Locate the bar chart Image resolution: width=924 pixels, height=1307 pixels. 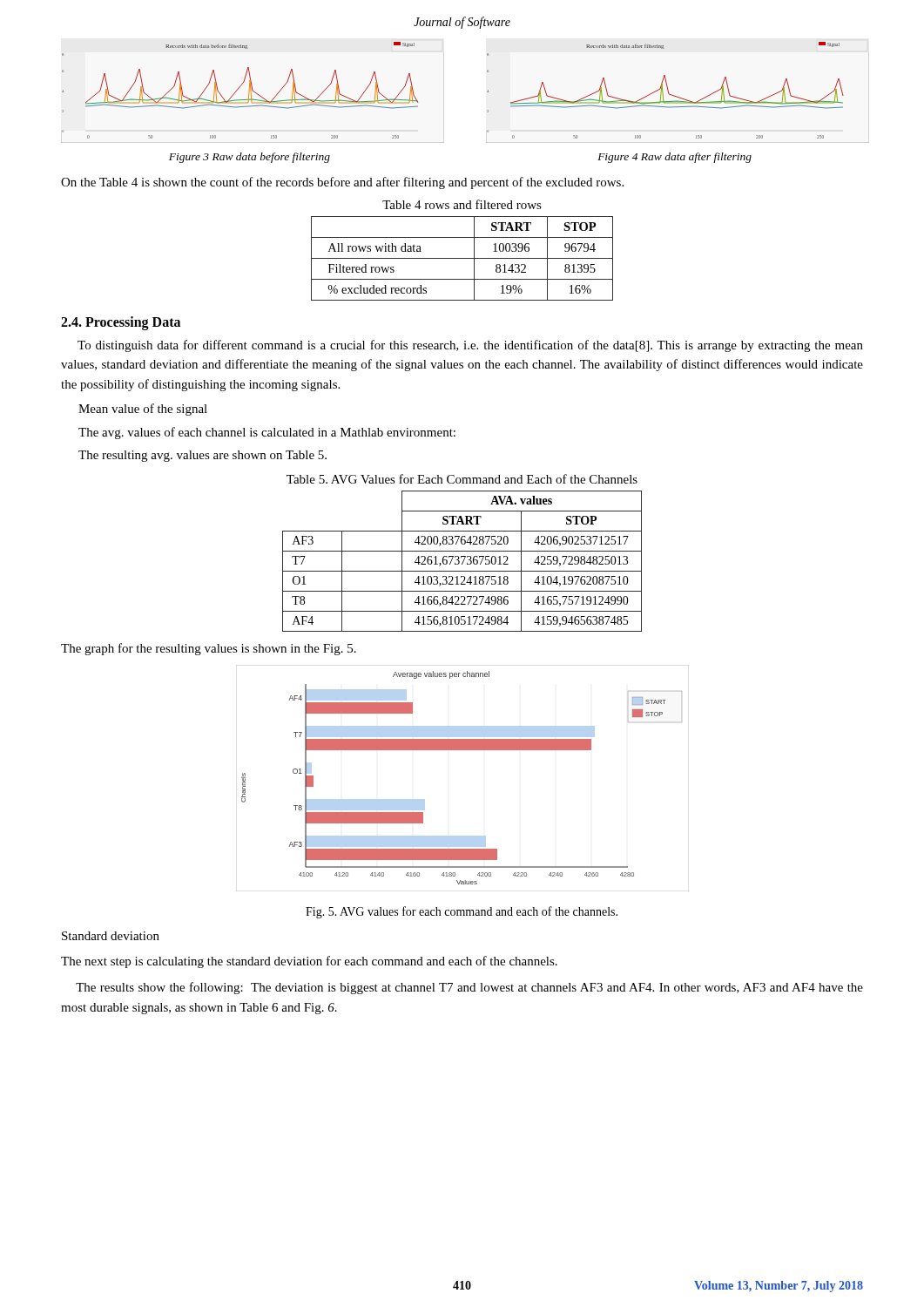(462, 780)
